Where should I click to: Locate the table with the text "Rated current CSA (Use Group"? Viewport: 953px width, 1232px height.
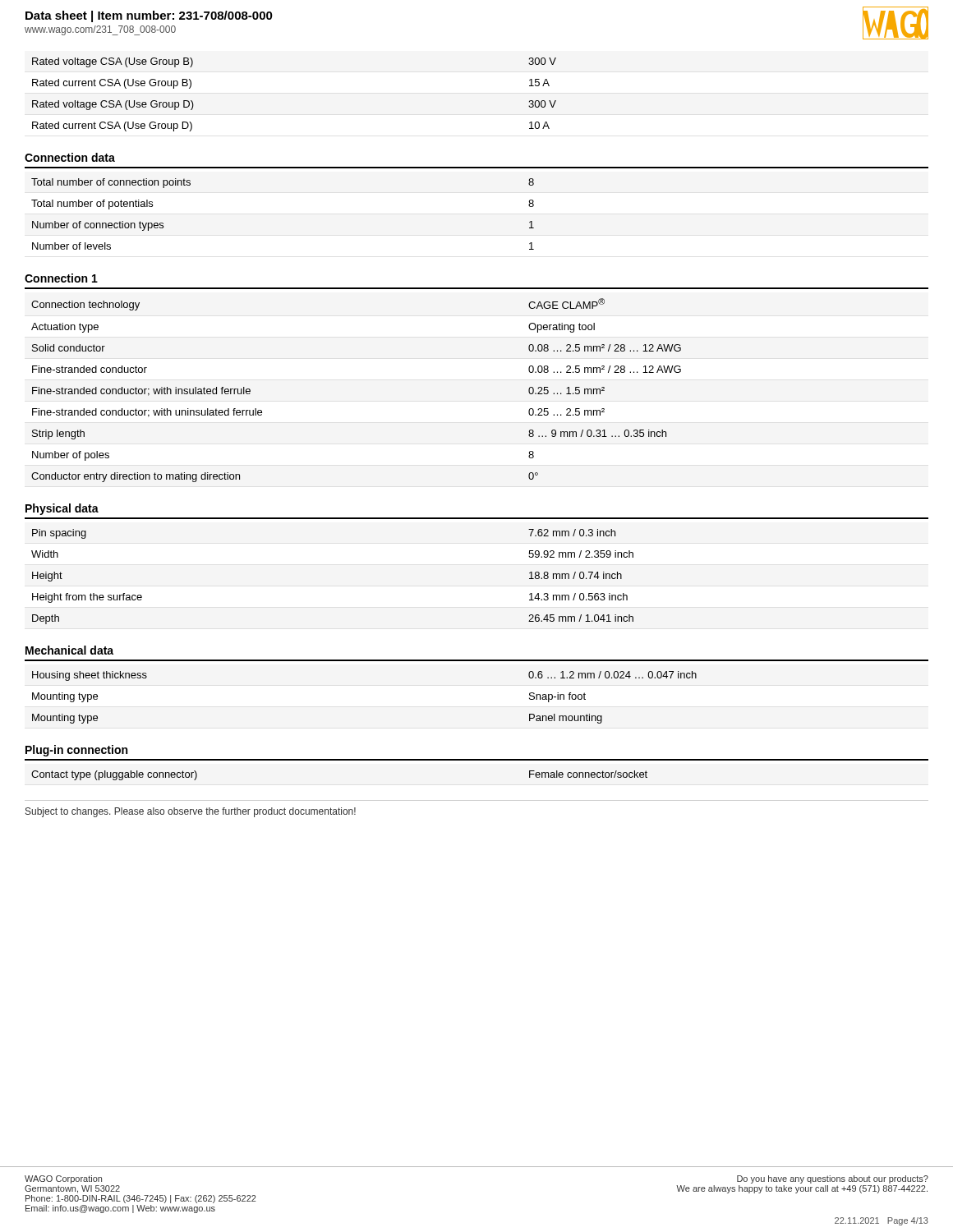pyautogui.click(x=476, y=94)
